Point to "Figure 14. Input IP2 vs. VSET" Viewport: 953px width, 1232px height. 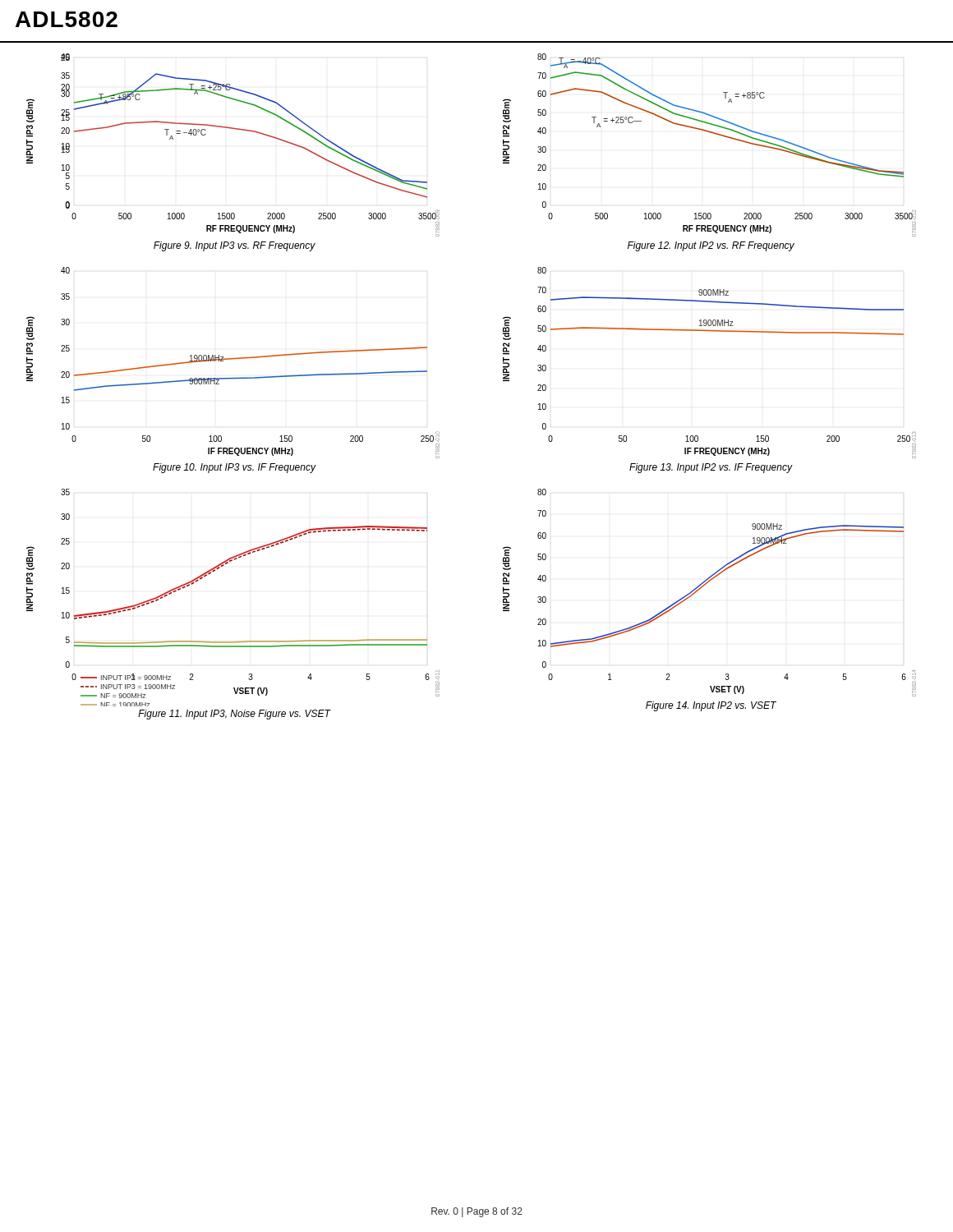(x=711, y=706)
